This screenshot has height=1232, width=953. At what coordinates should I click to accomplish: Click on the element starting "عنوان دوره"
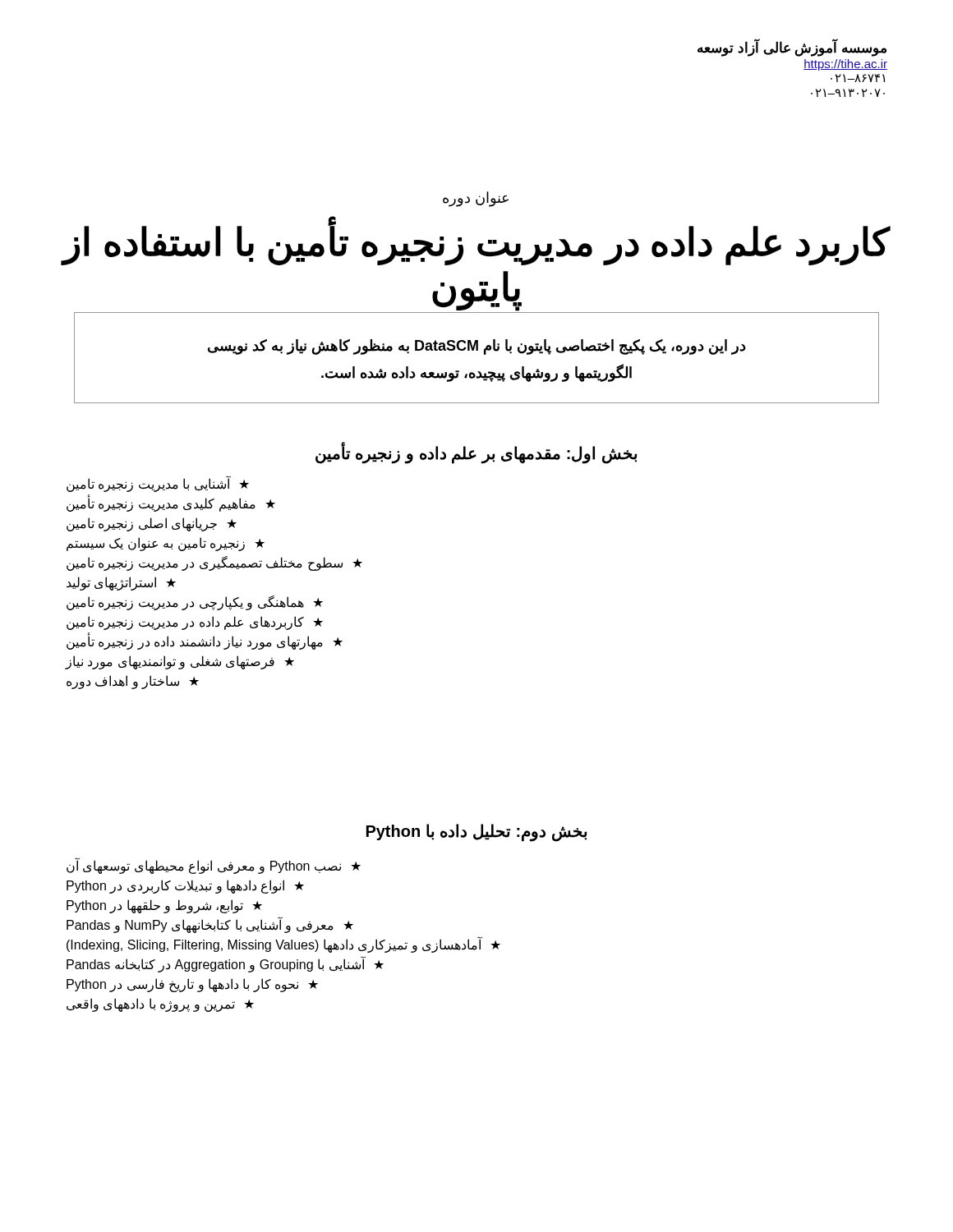click(x=476, y=198)
